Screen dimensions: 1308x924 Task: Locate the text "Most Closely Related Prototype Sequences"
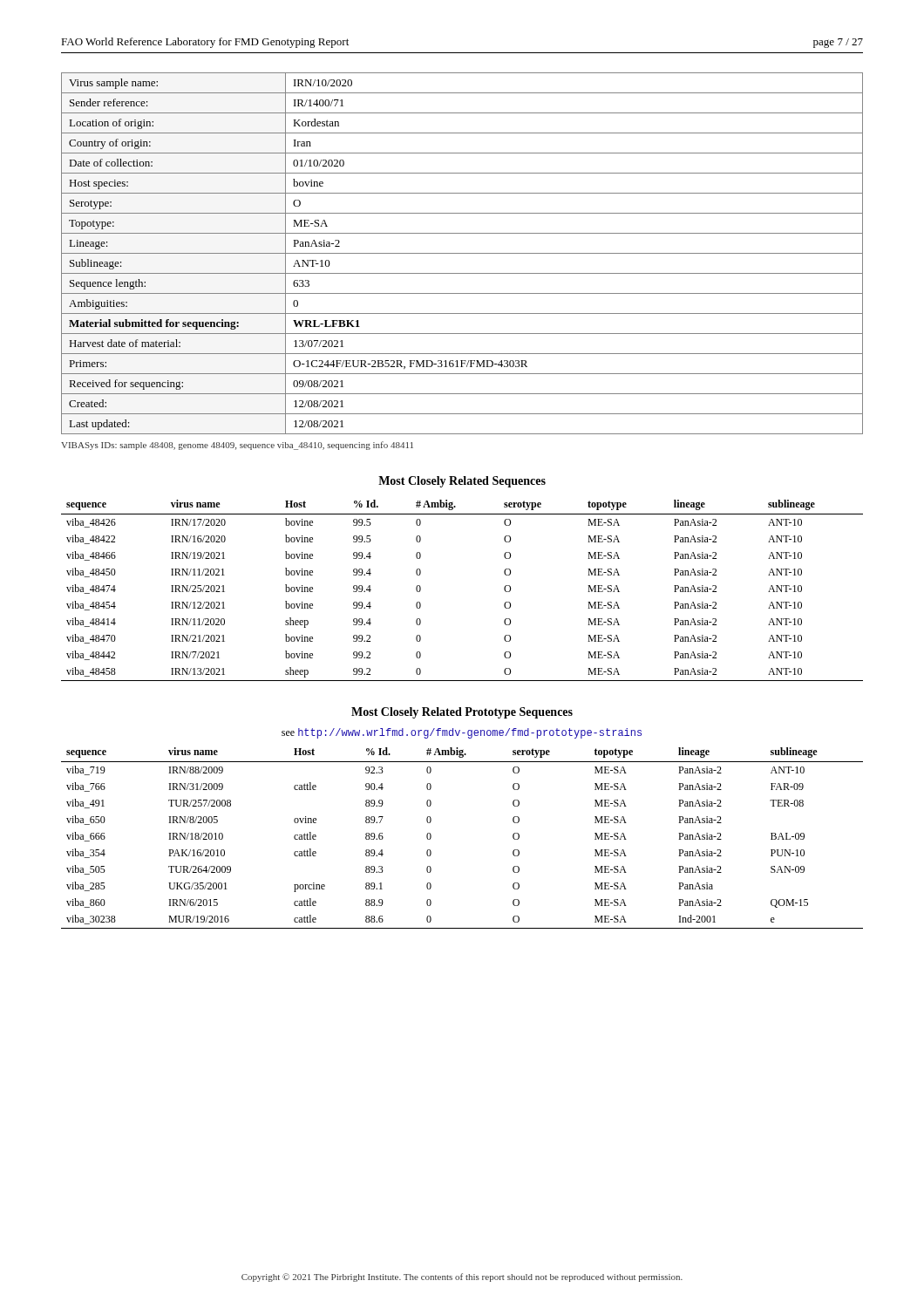462,712
